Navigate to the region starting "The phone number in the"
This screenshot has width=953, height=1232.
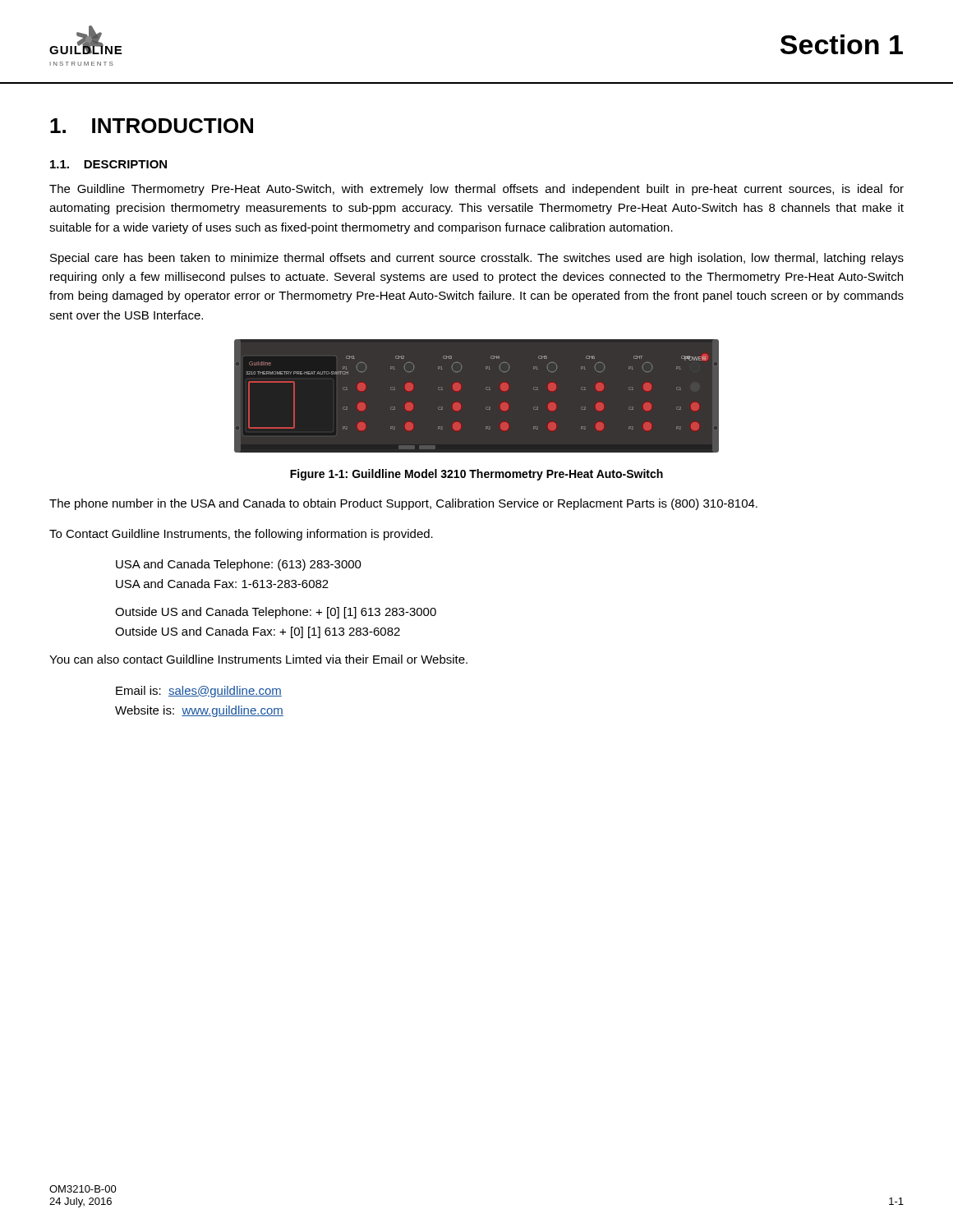tap(404, 503)
